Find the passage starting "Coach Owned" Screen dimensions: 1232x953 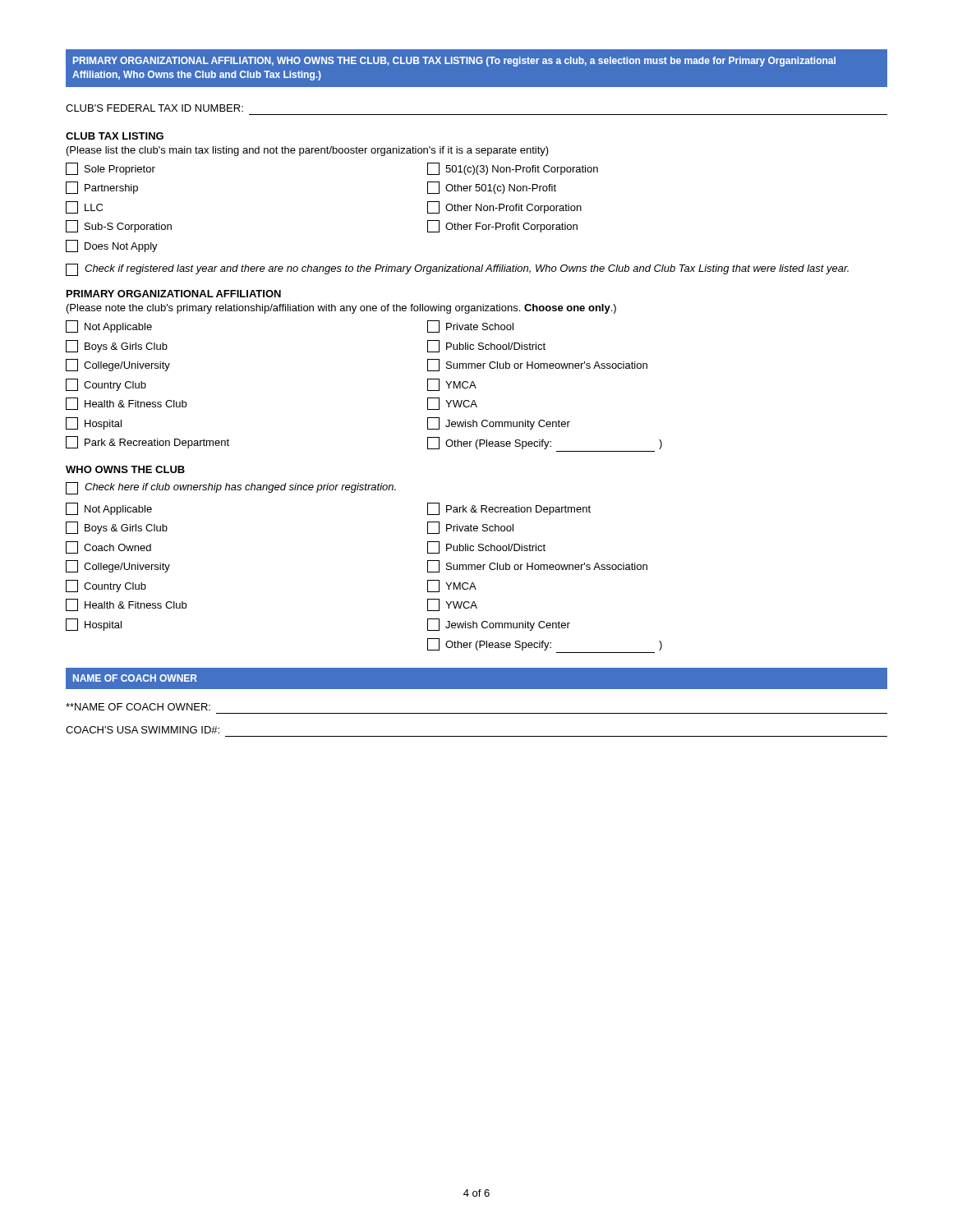(109, 547)
